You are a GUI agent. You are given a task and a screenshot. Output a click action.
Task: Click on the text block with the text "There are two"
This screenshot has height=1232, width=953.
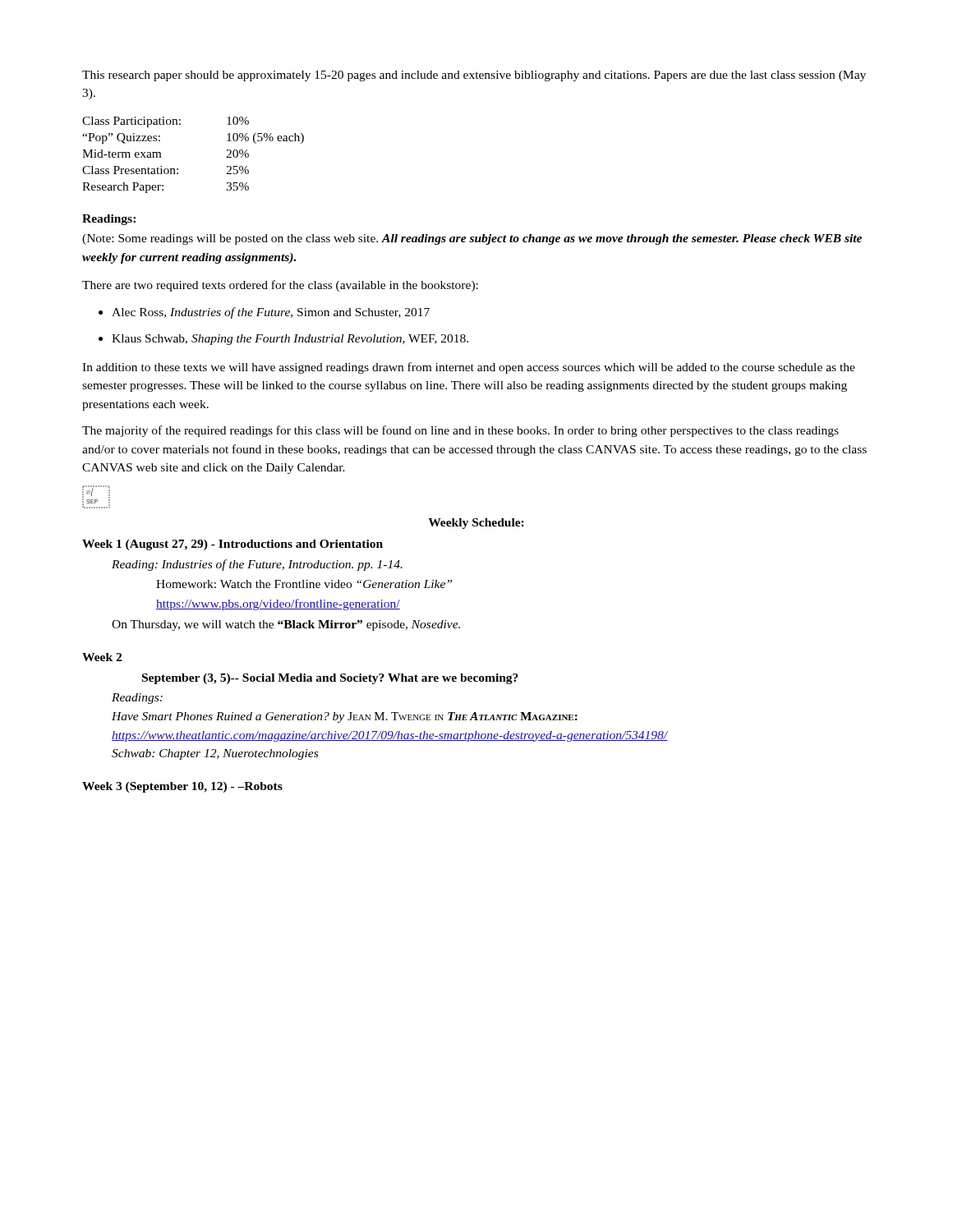pyautogui.click(x=476, y=285)
